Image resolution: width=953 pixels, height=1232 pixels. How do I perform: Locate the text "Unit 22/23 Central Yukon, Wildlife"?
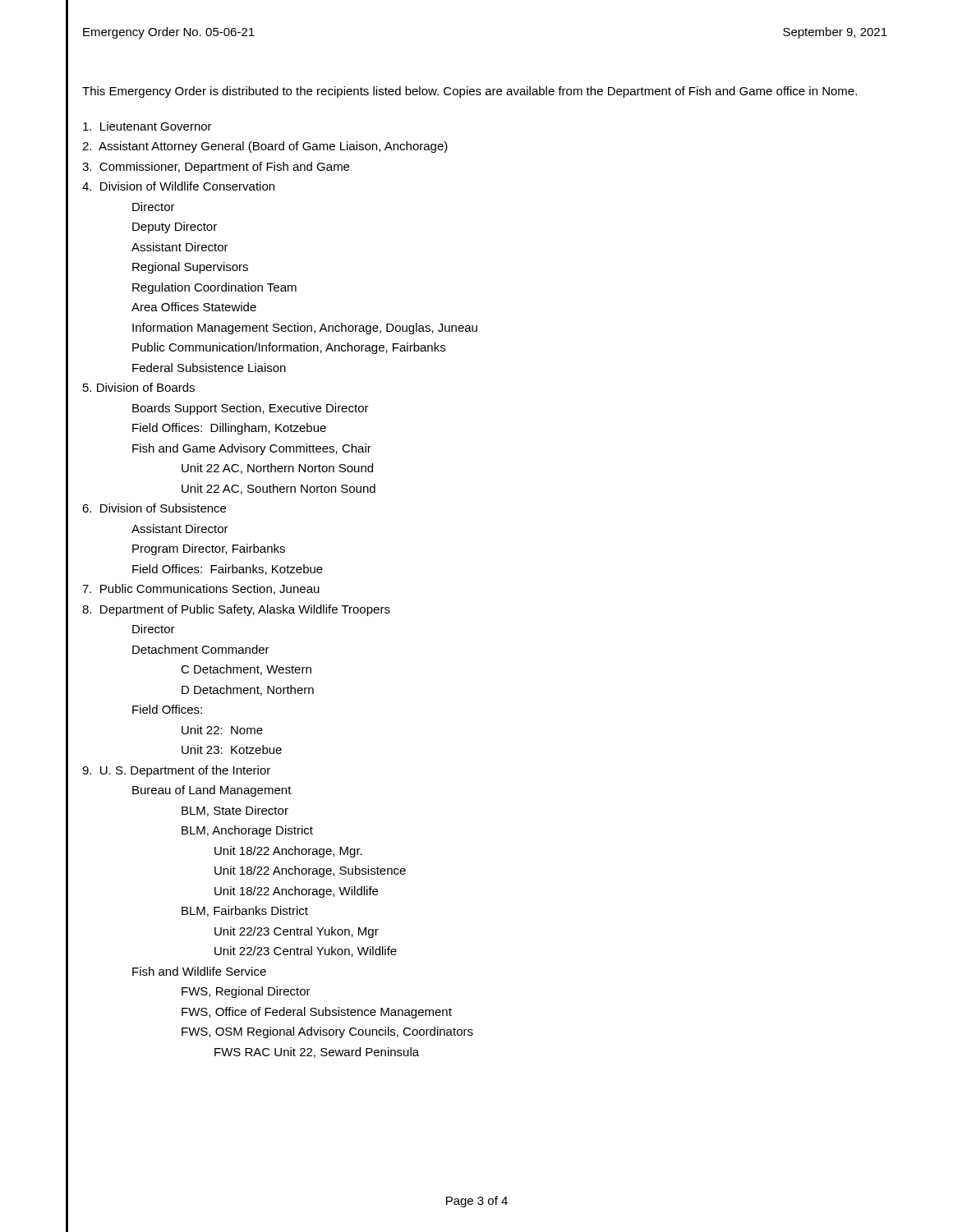pyautogui.click(x=305, y=951)
